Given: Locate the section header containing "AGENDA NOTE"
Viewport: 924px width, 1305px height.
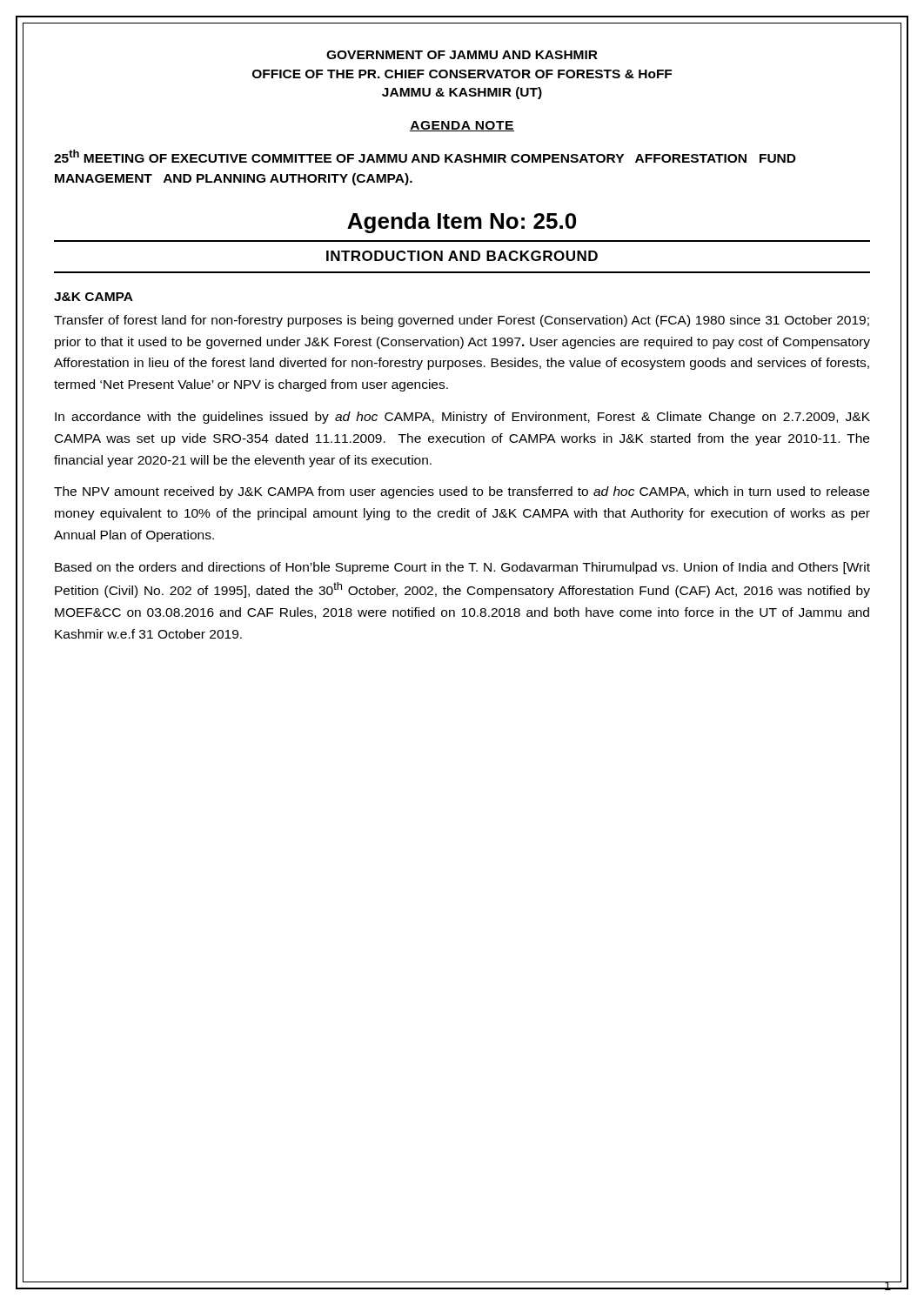Looking at the screenshot, I should pyautogui.click(x=462, y=125).
